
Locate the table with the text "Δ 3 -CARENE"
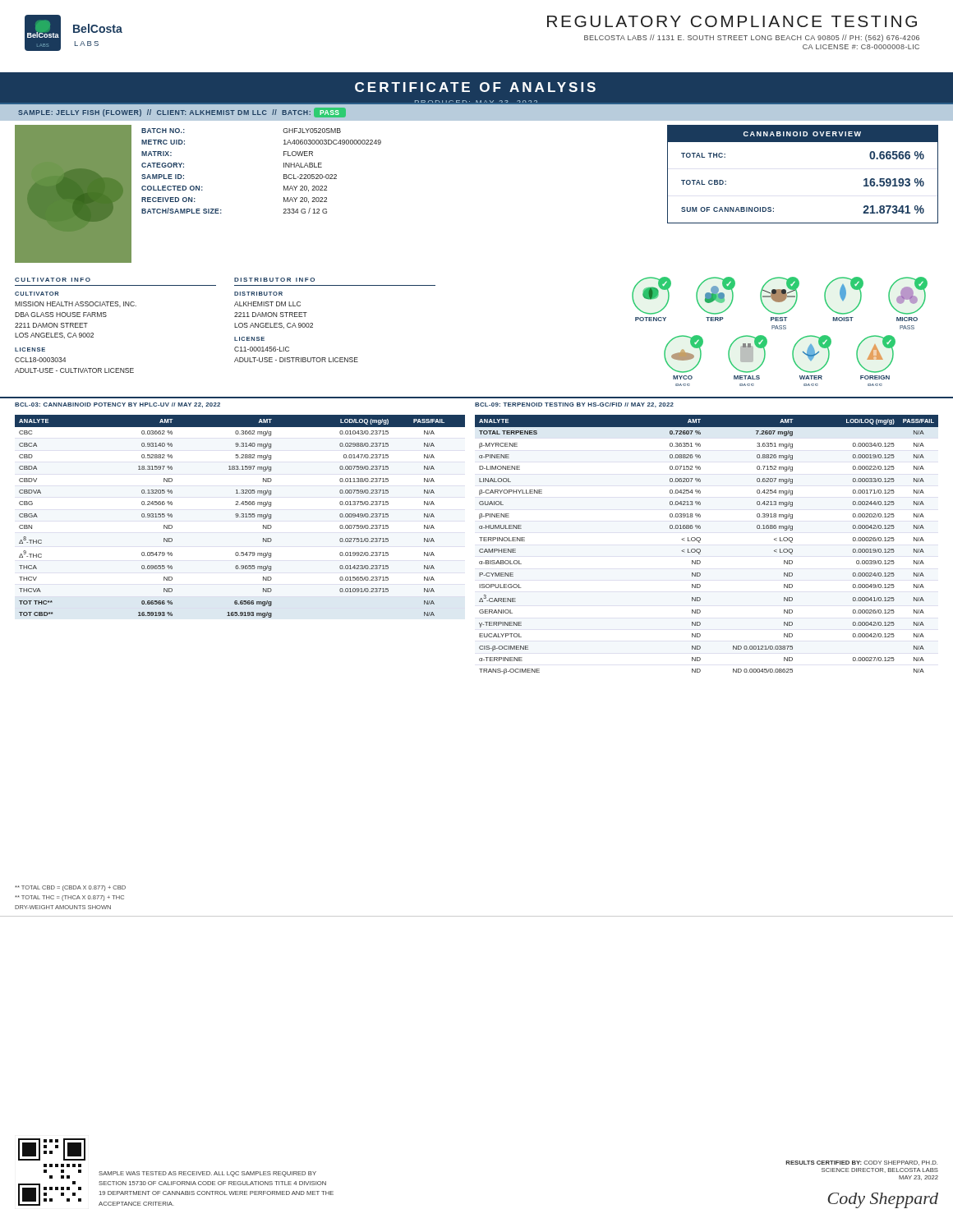[x=707, y=546]
